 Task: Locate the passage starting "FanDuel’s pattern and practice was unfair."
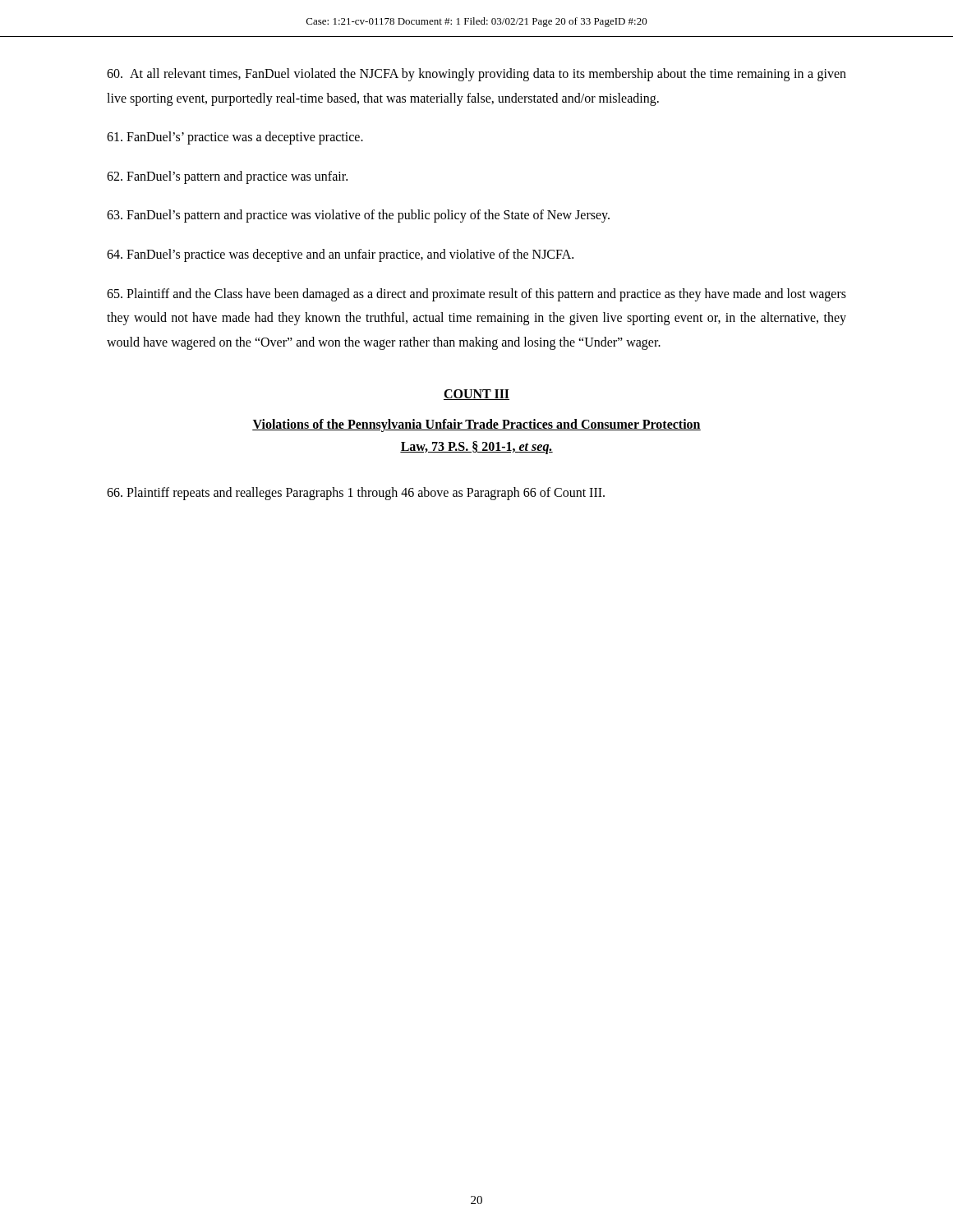click(x=228, y=176)
